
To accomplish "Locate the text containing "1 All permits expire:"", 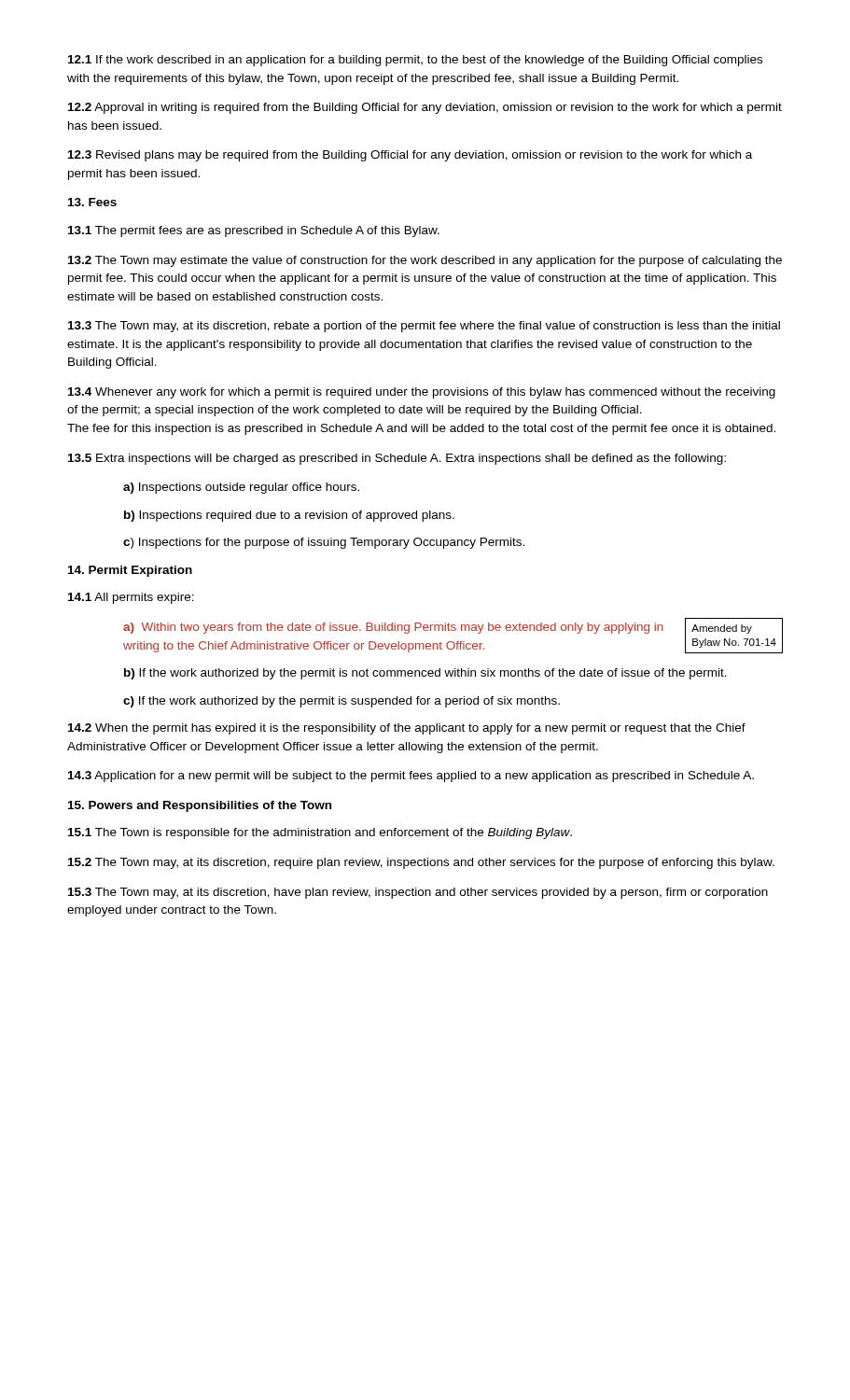I will [131, 597].
